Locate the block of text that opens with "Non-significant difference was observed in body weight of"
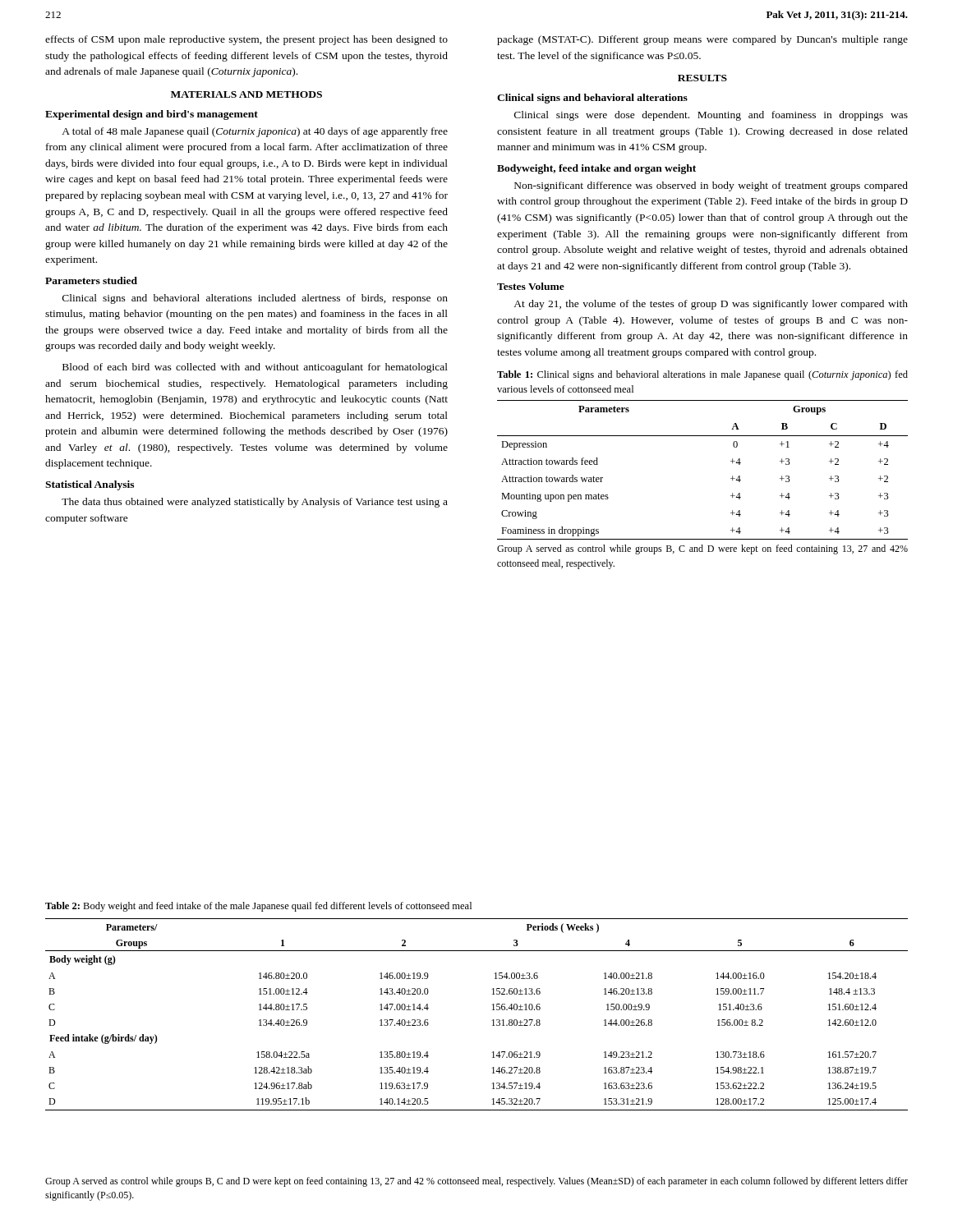This screenshot has width=953, height=1232. tap(702, 225)
